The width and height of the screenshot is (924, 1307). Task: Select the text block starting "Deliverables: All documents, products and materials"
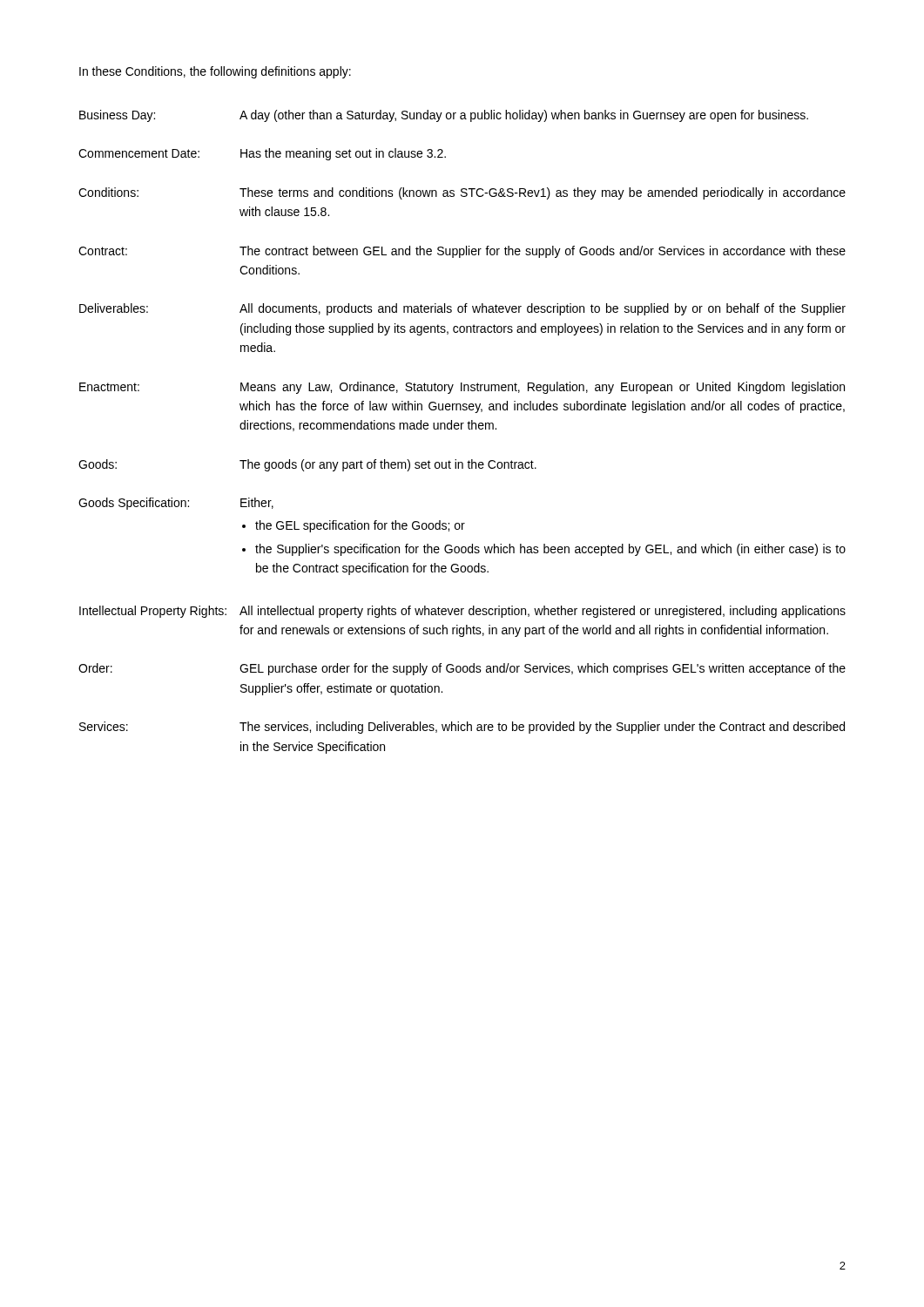pos(462,328)
